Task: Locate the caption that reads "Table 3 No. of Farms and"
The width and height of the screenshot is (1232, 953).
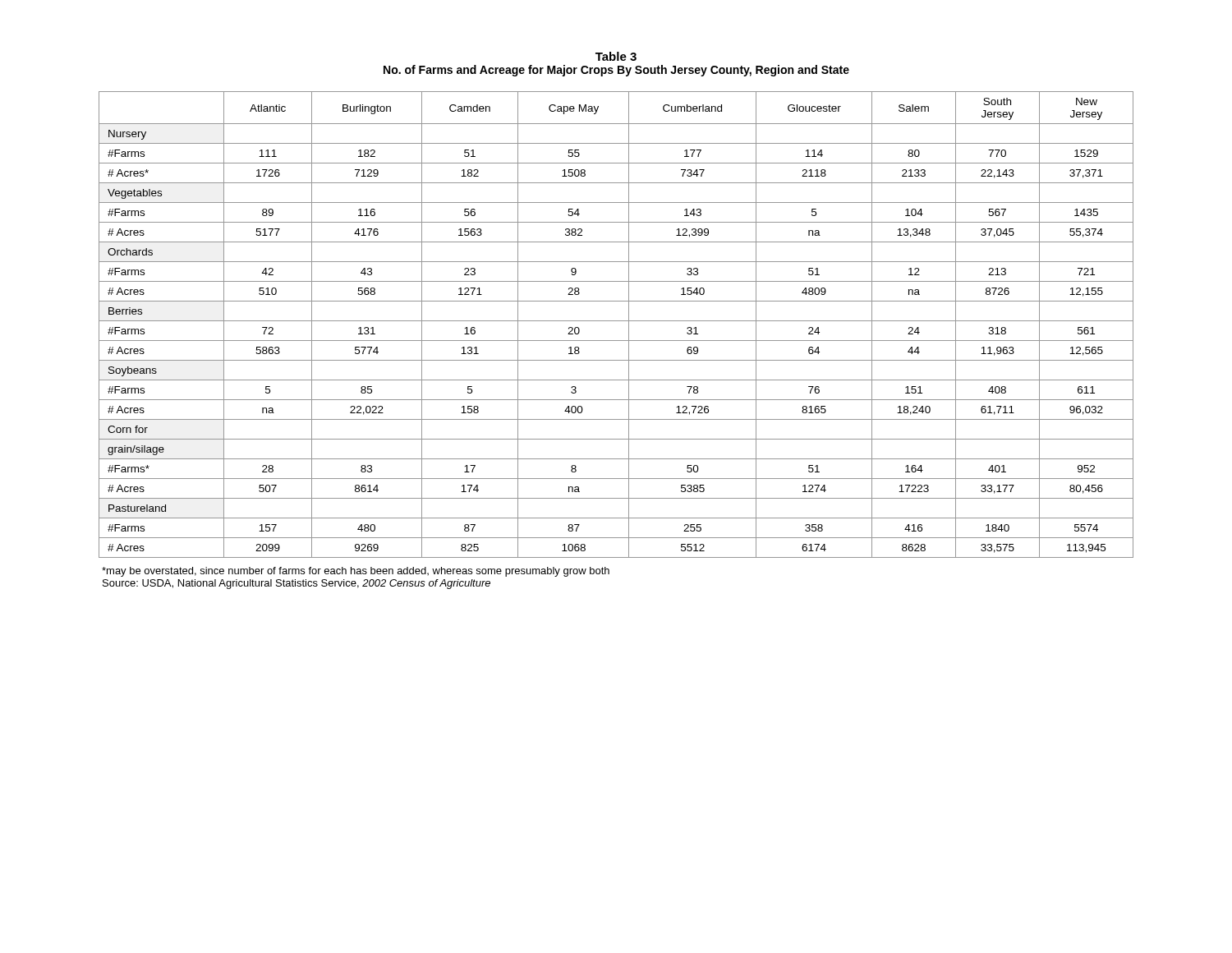Action: pos(616,63)
